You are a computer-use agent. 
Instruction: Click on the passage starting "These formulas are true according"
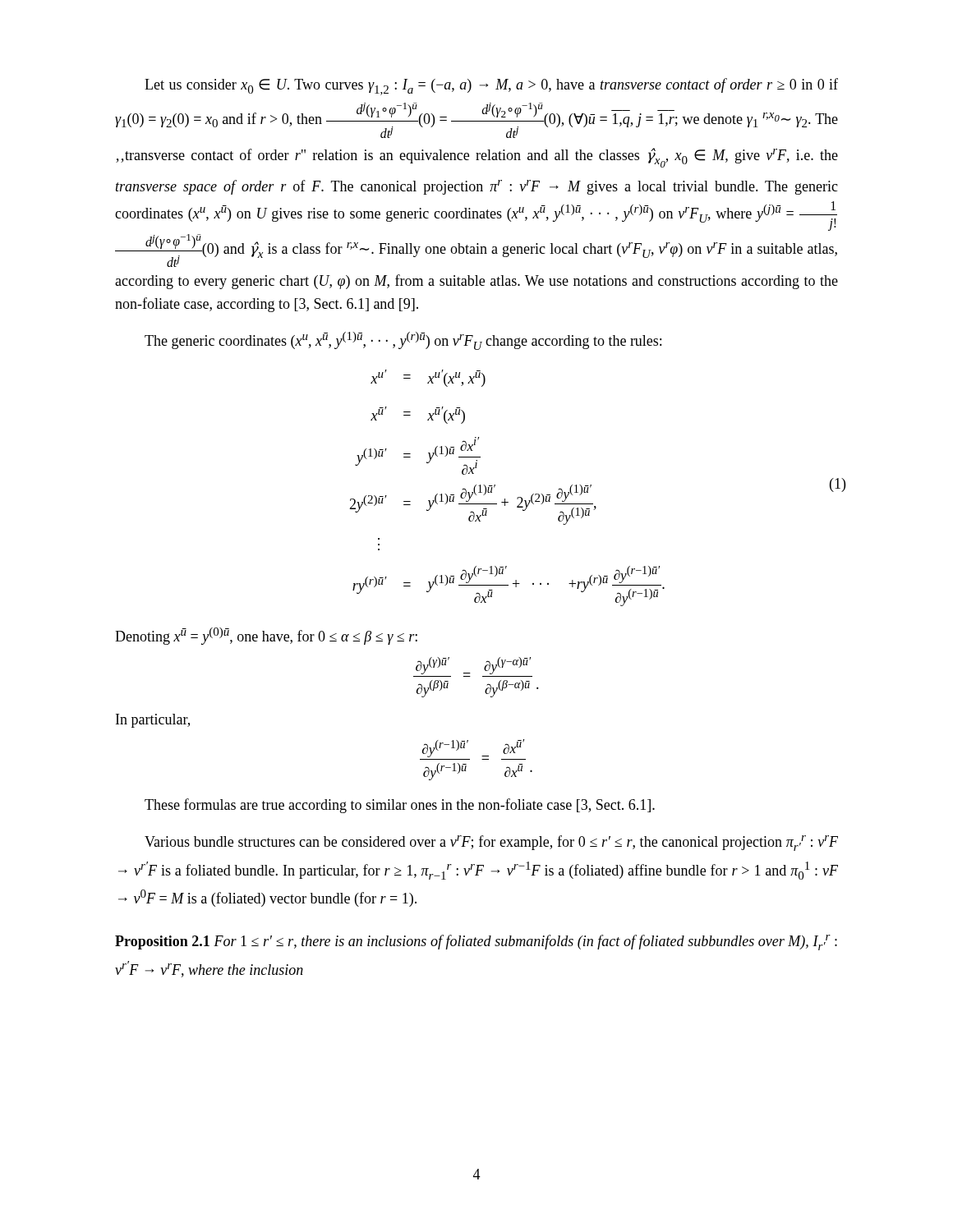476,853
